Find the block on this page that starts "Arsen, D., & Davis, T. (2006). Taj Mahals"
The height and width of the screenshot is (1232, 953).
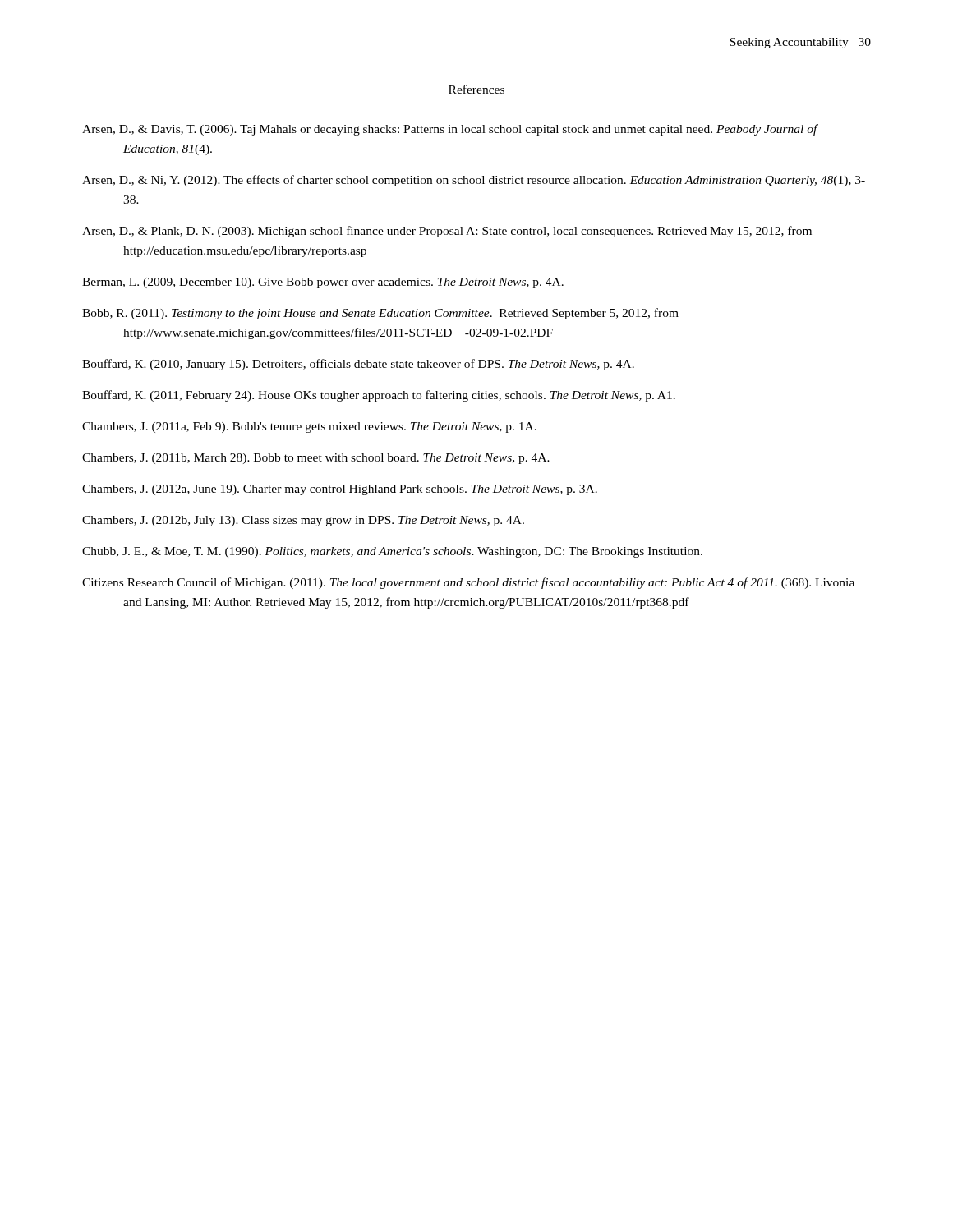click(449, 138)
